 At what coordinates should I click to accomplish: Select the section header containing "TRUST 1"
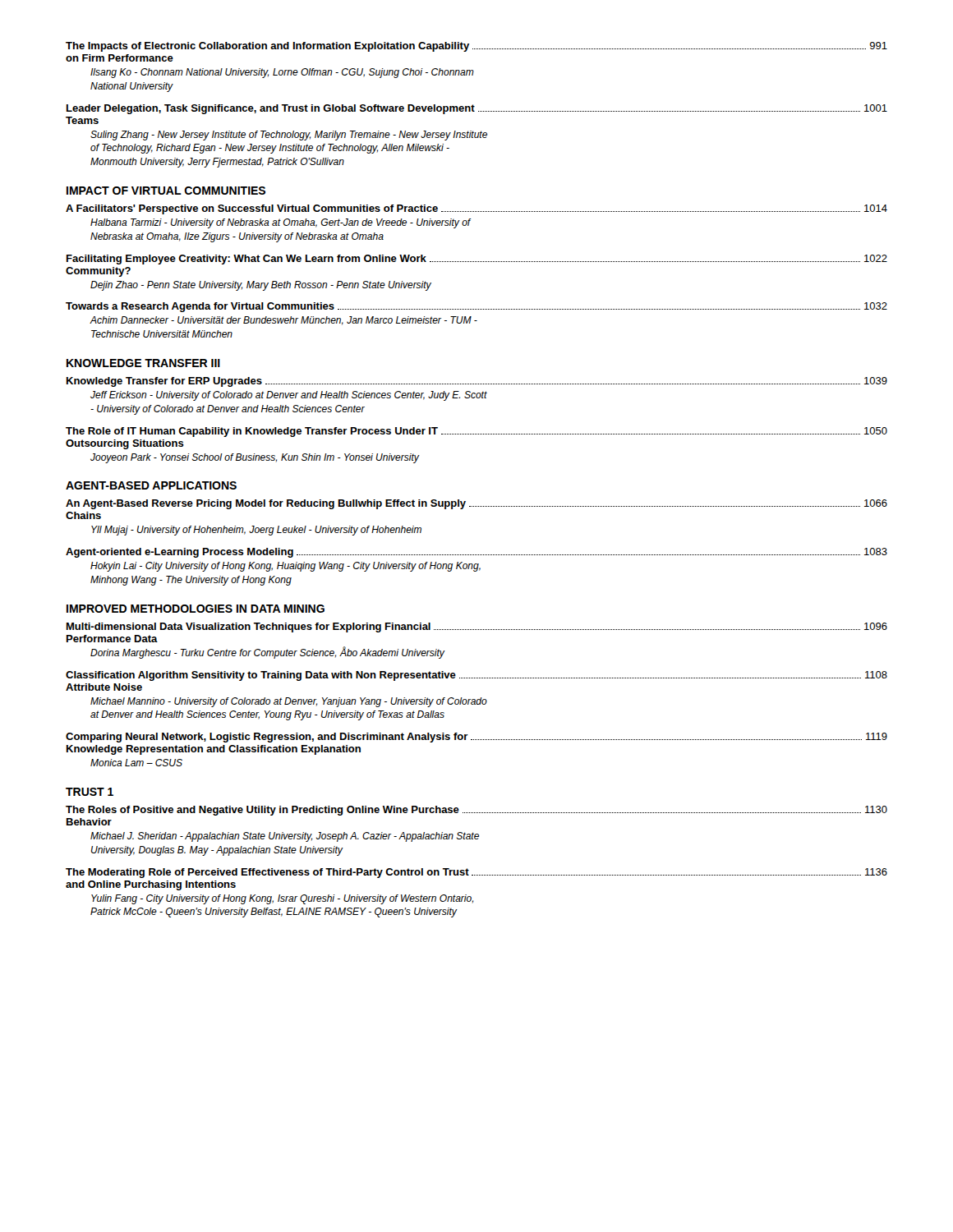coord(90,792)
